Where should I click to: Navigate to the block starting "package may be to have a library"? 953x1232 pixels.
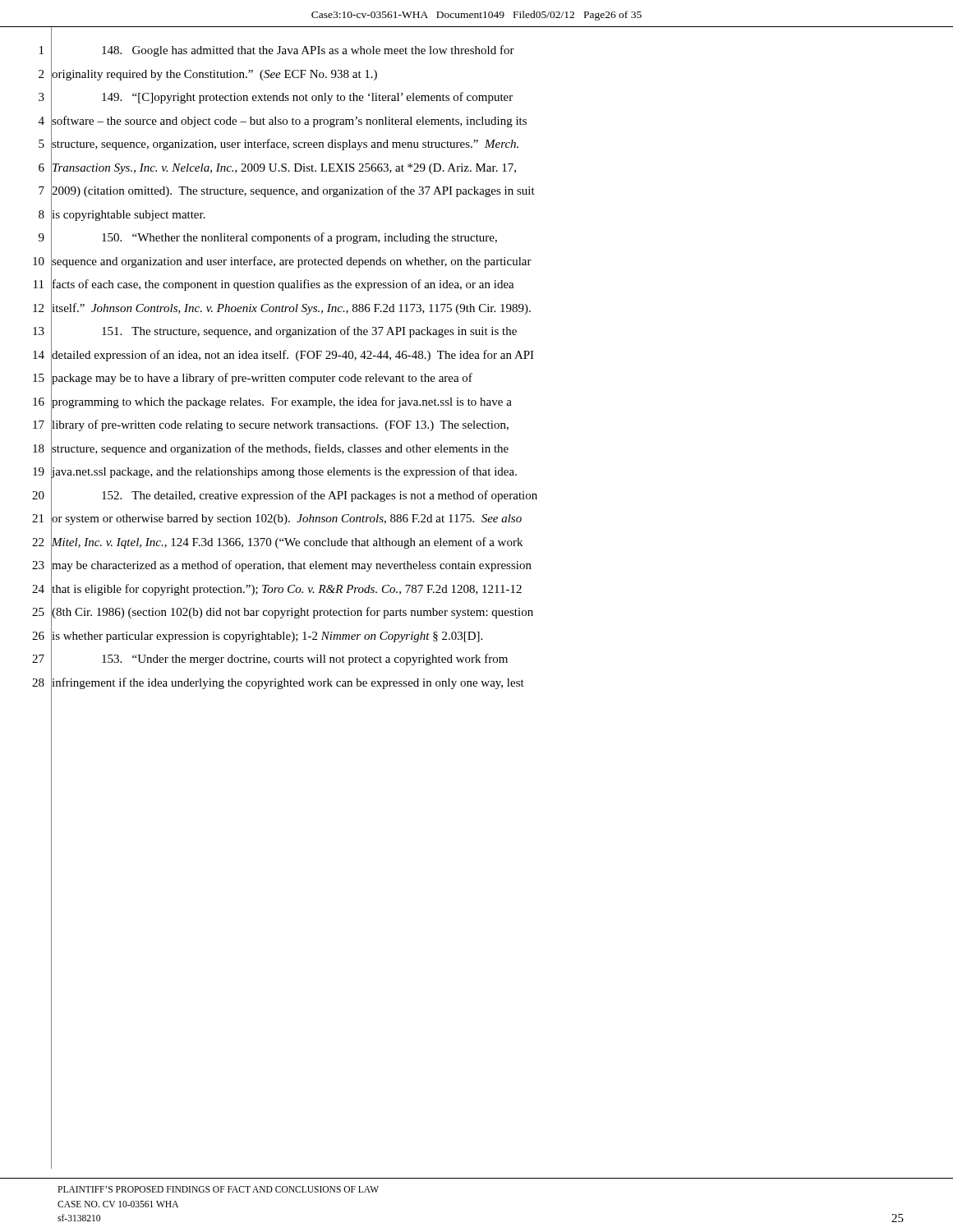262,378
